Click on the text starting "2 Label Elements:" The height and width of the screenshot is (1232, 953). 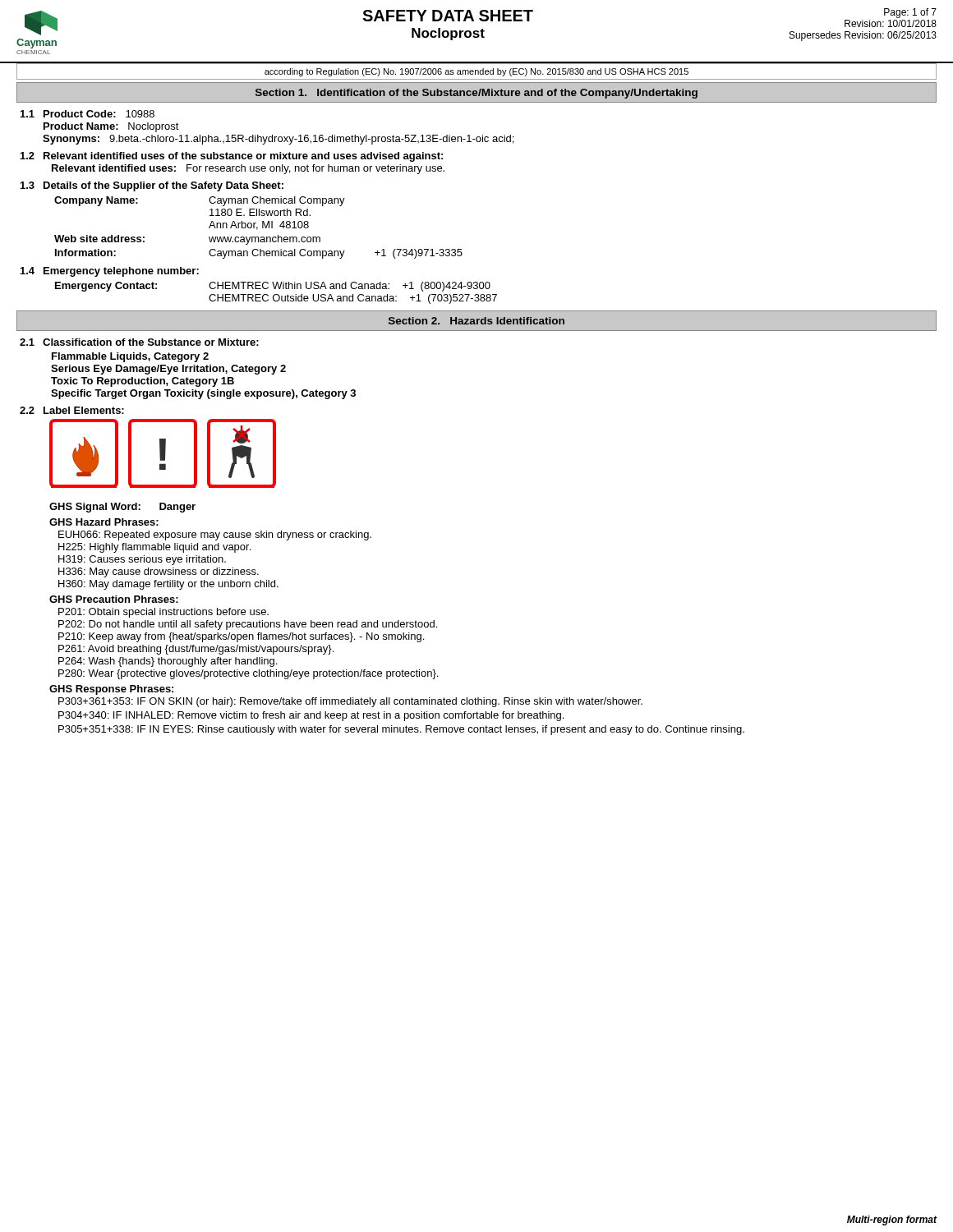point(72,410)
